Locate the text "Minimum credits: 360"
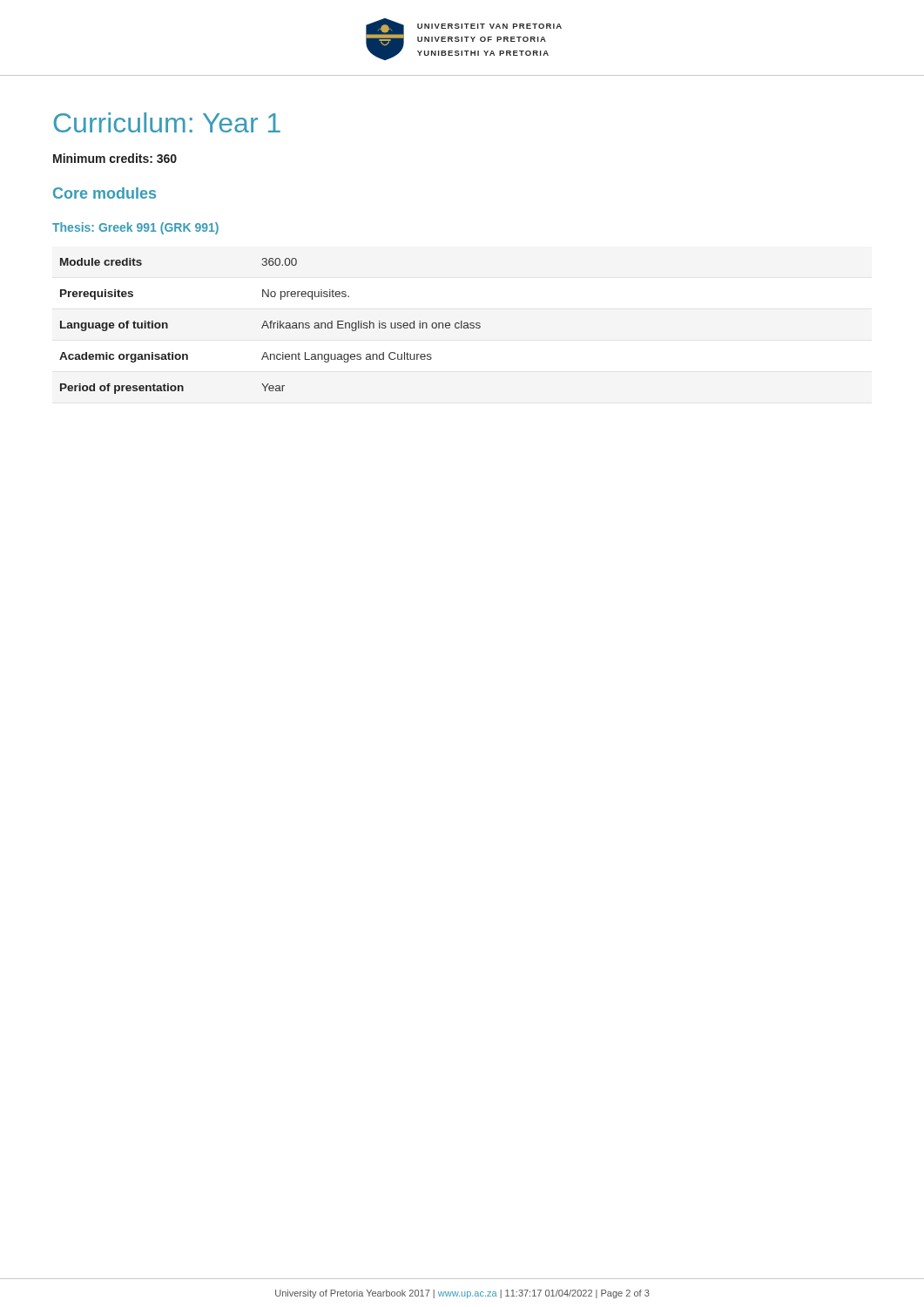 click(115, 159)
